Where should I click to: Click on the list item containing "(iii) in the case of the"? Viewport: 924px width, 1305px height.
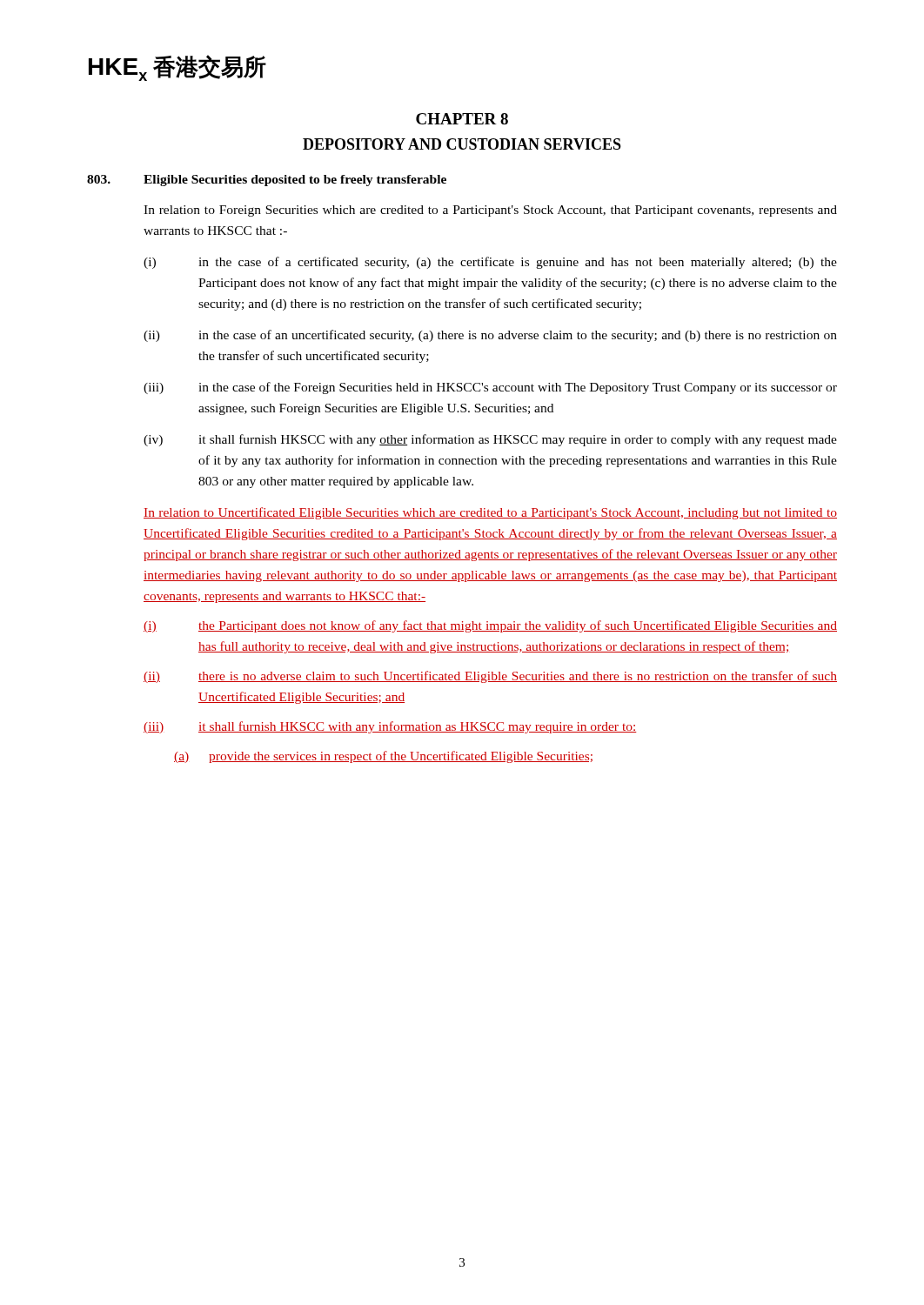[490, 397]
